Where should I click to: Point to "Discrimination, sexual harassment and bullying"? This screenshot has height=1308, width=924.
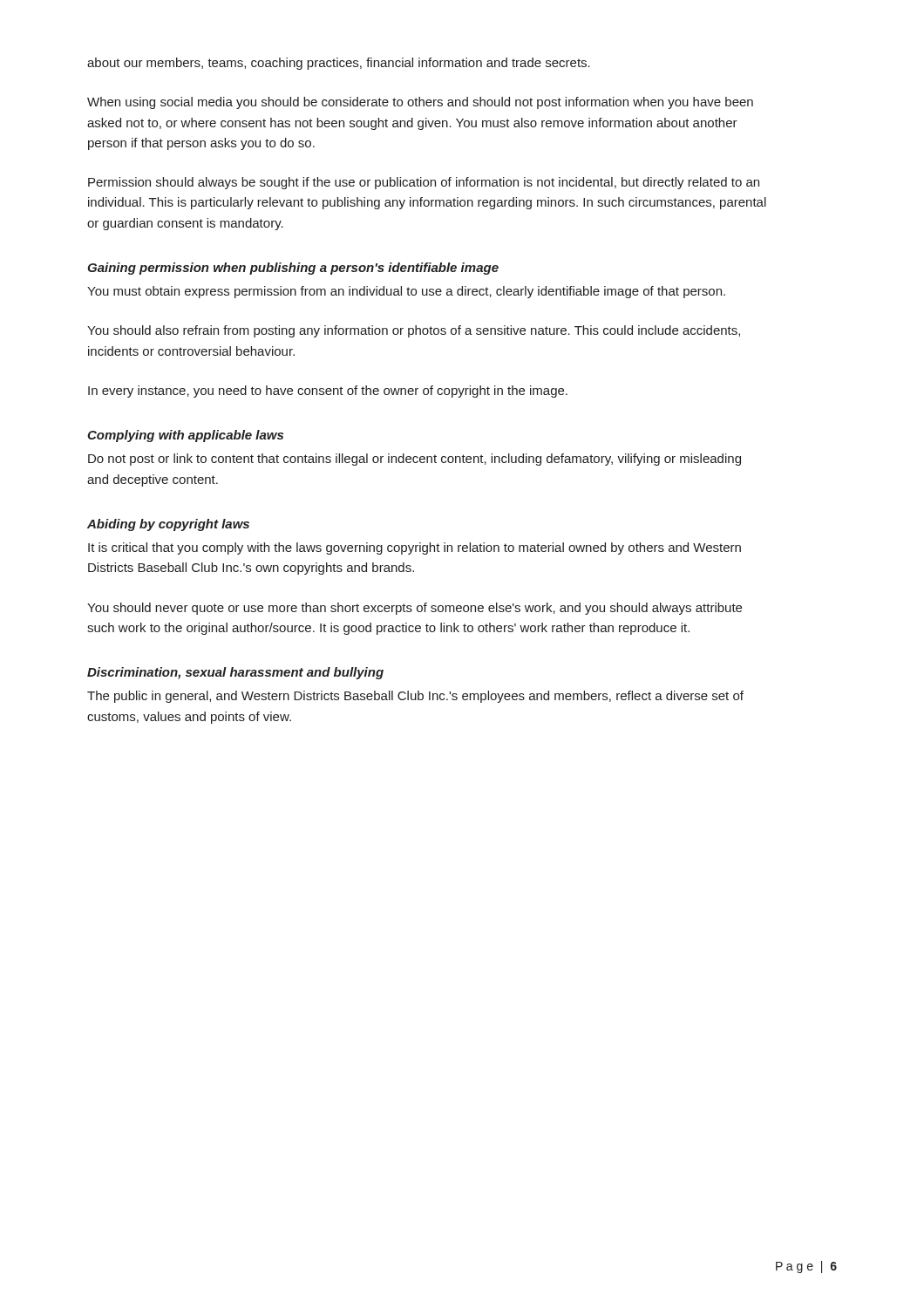235,672
